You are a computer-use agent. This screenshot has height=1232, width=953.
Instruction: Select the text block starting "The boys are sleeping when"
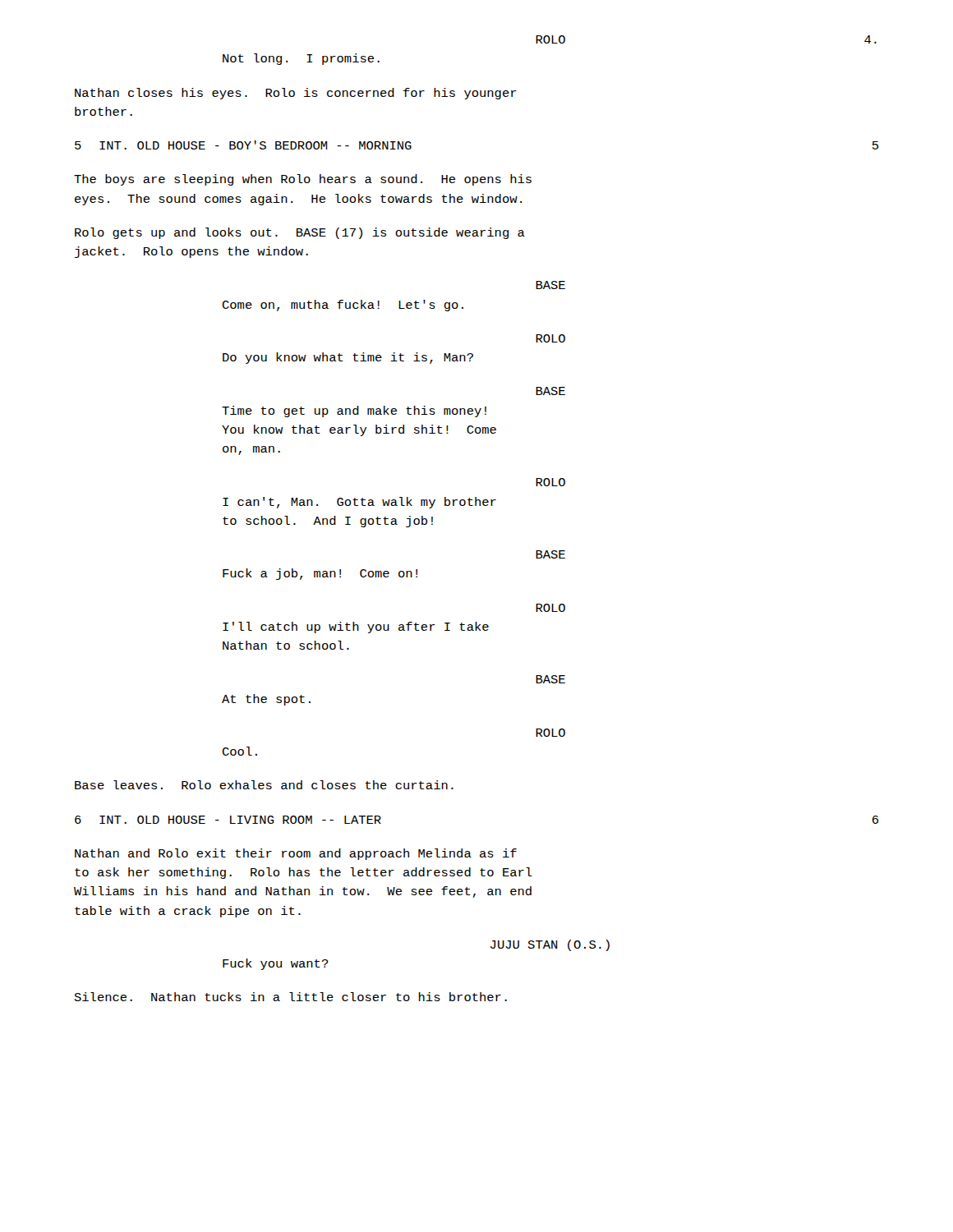point(476,190)
